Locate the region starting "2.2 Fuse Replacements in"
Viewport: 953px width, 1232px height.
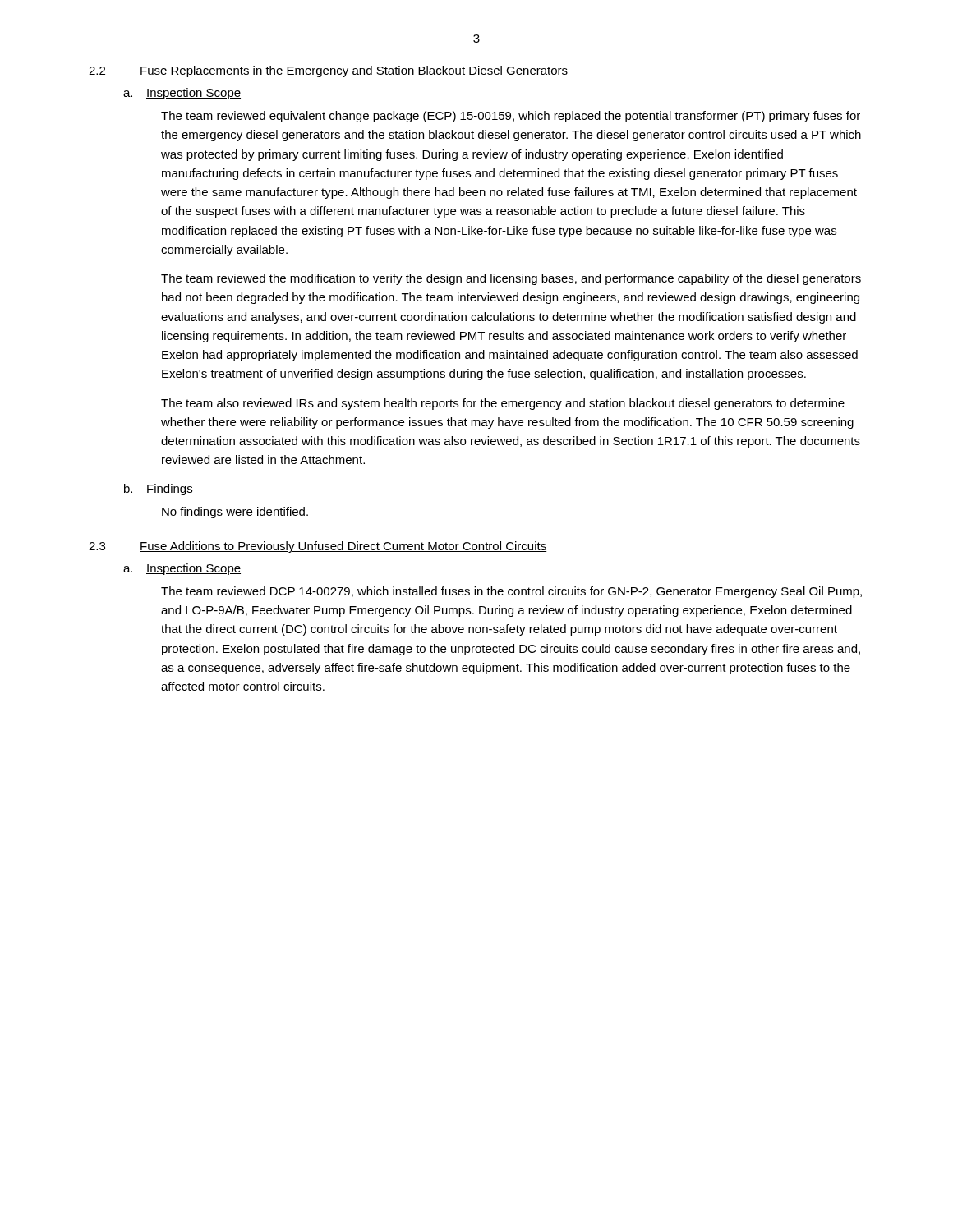tap(328, 70)
